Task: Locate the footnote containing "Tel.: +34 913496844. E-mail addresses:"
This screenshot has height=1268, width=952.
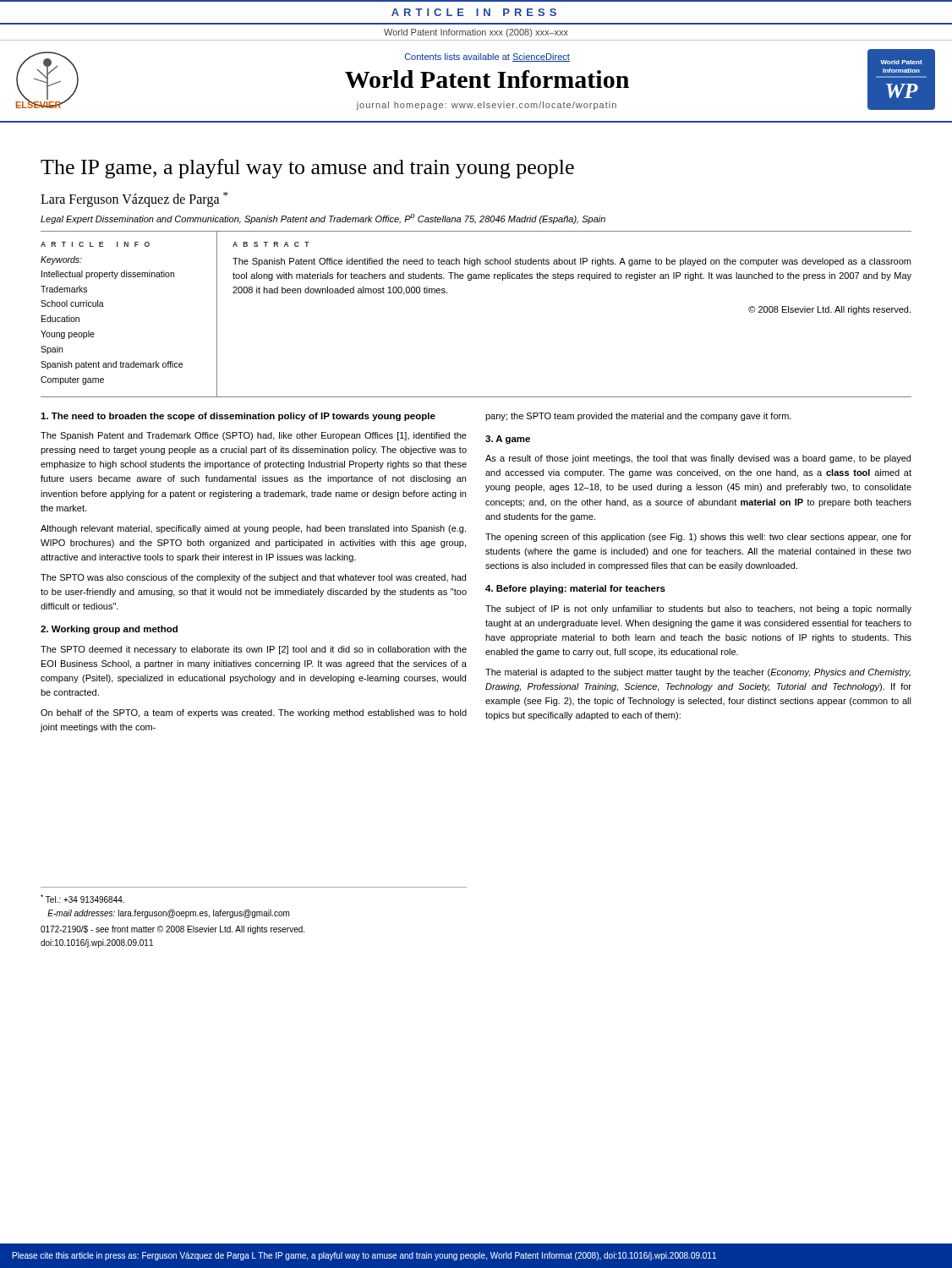Action: pos(165,905)
